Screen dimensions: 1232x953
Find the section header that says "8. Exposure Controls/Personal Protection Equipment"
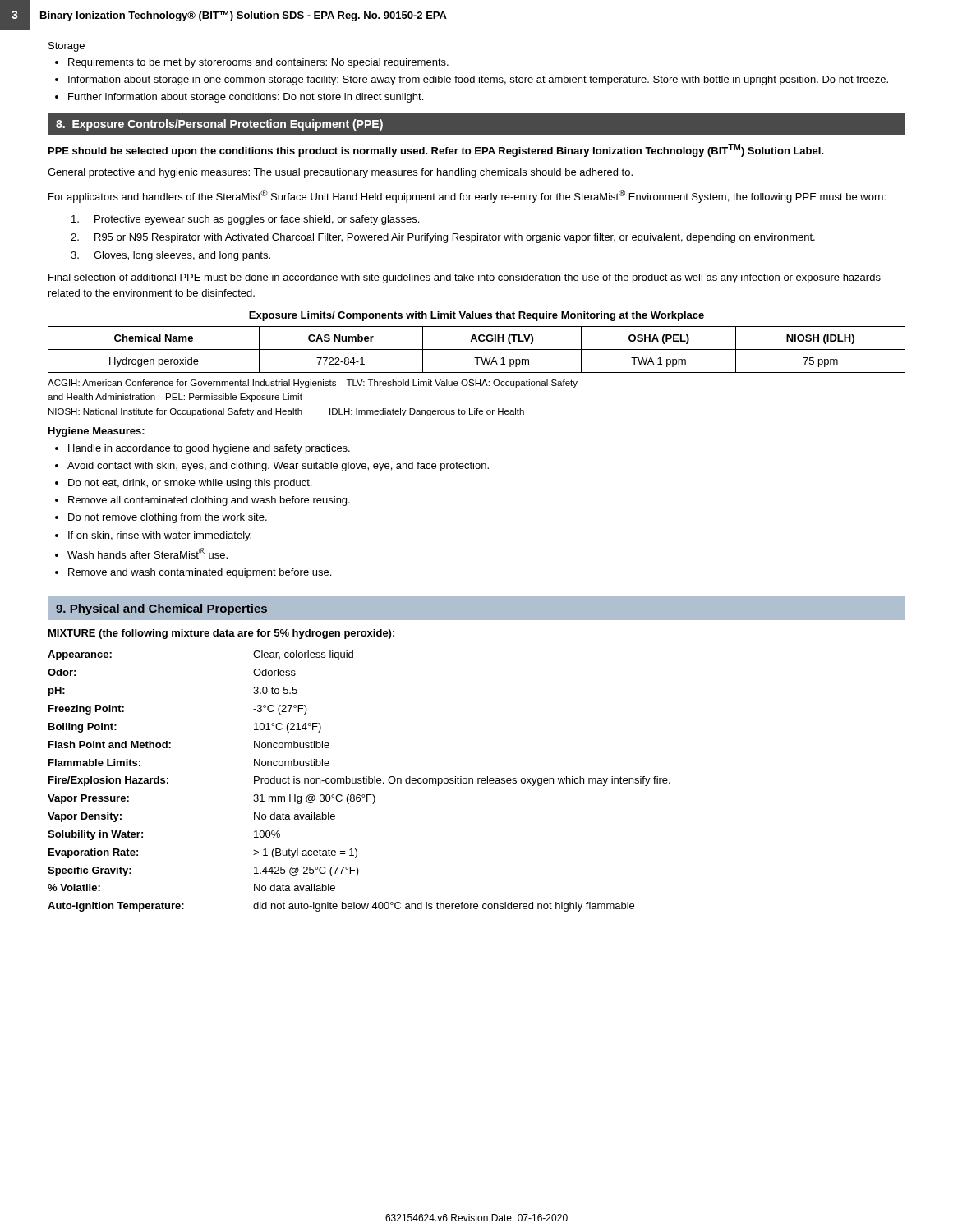click(x=219, y=124)
